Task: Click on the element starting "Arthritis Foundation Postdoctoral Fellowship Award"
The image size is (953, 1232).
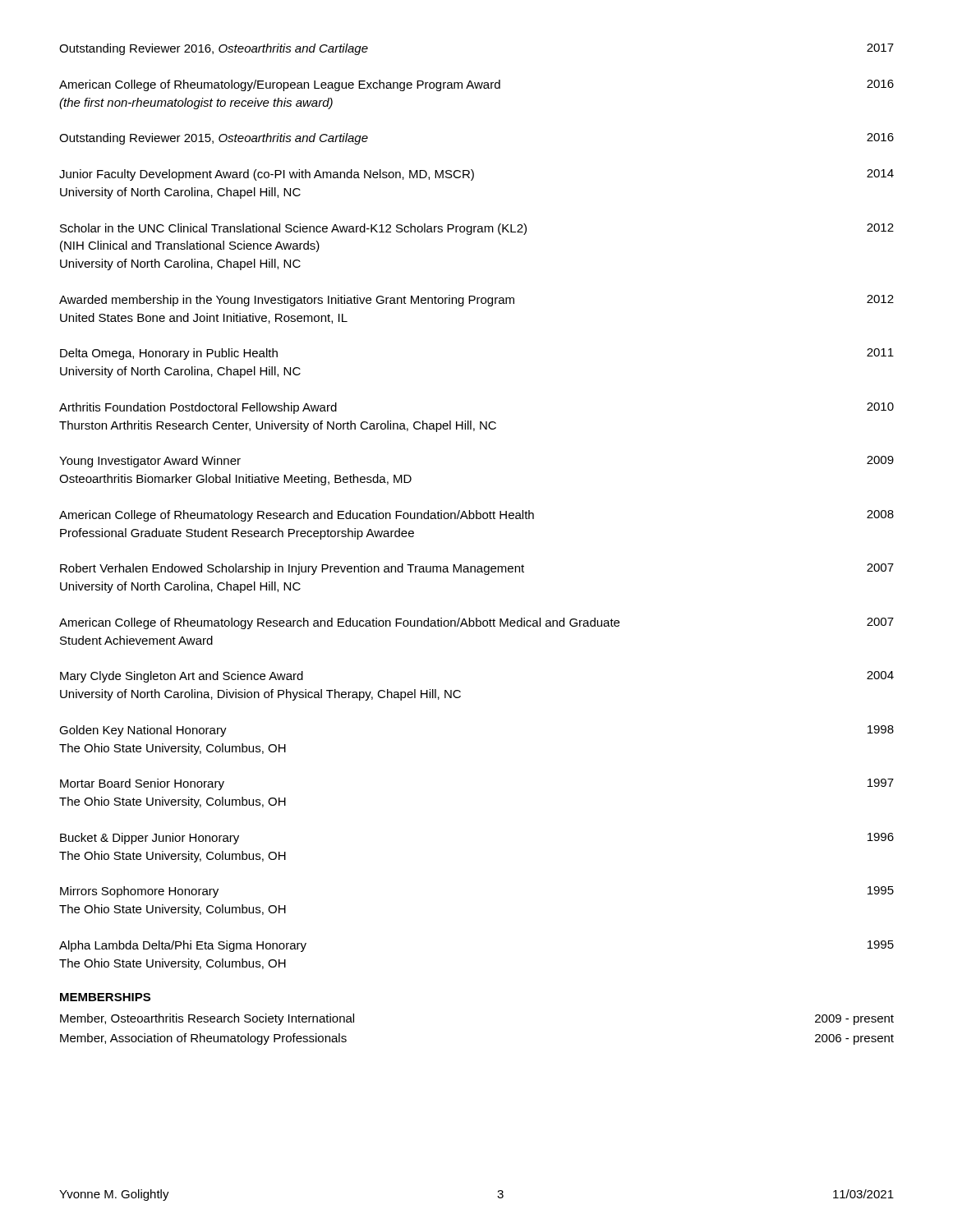Action: pos(476,416)
